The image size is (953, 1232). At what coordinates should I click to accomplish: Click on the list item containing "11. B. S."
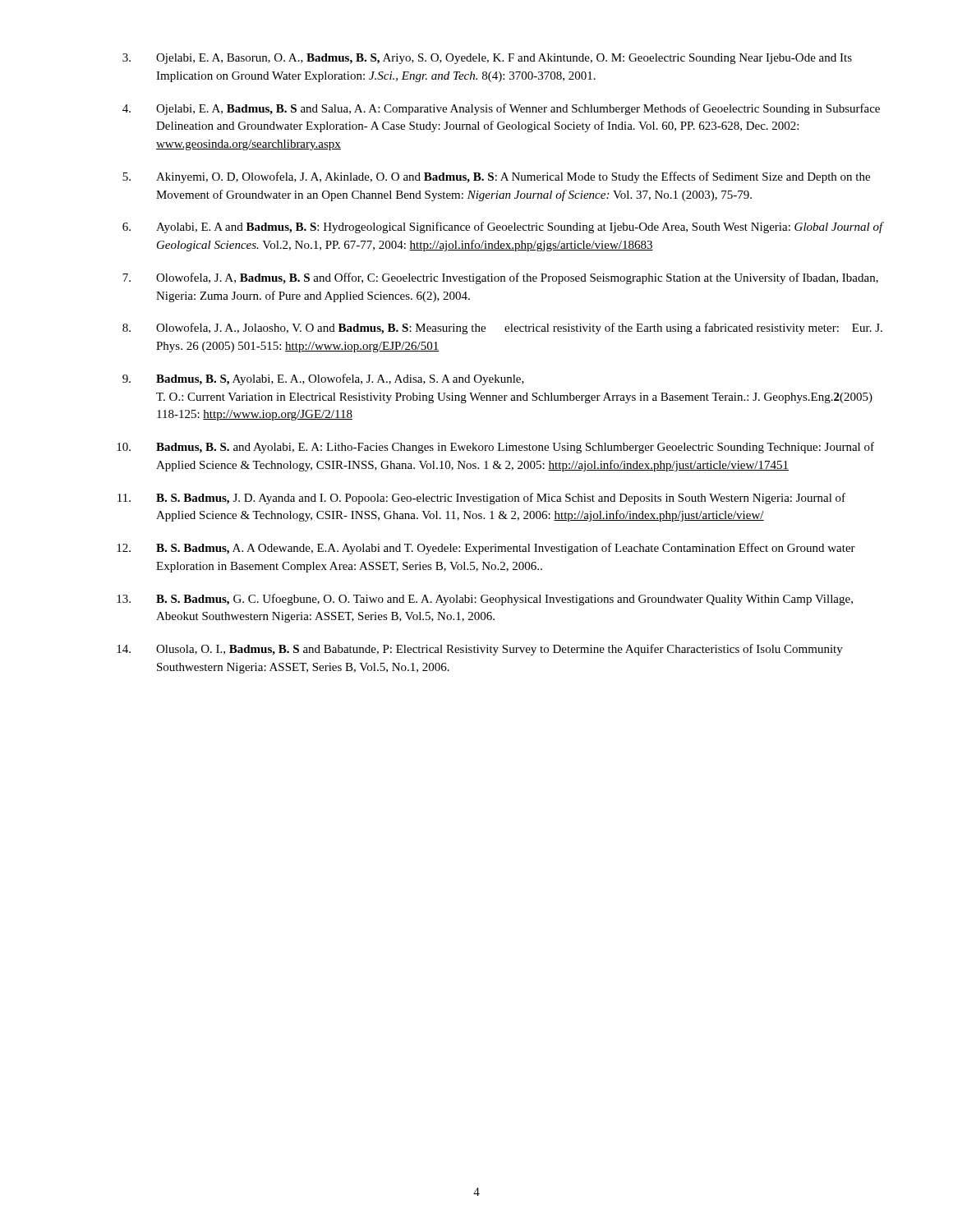click(x=476, y=507)
